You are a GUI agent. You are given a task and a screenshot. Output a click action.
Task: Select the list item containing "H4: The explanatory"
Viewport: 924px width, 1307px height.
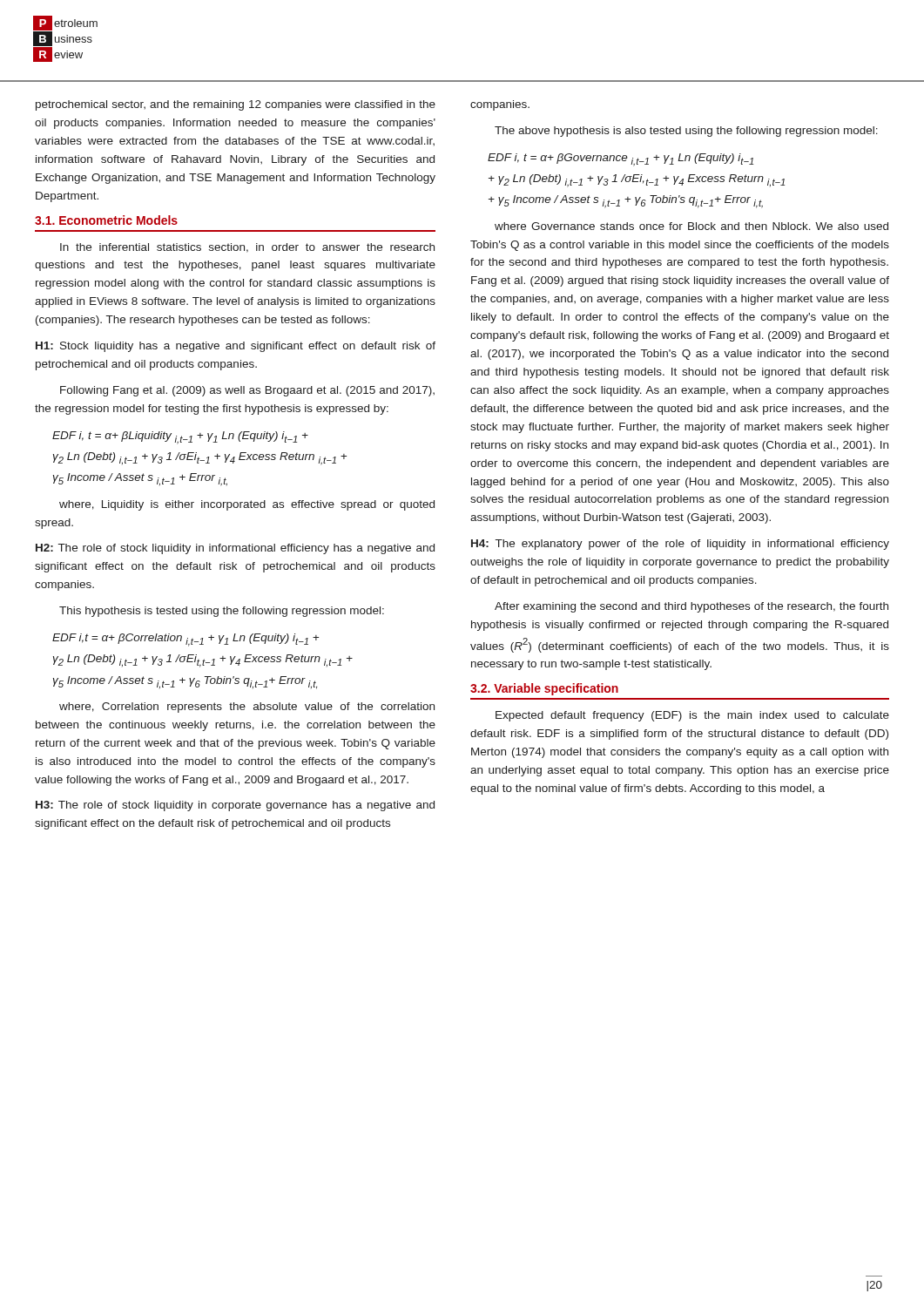tap(680, 563)
